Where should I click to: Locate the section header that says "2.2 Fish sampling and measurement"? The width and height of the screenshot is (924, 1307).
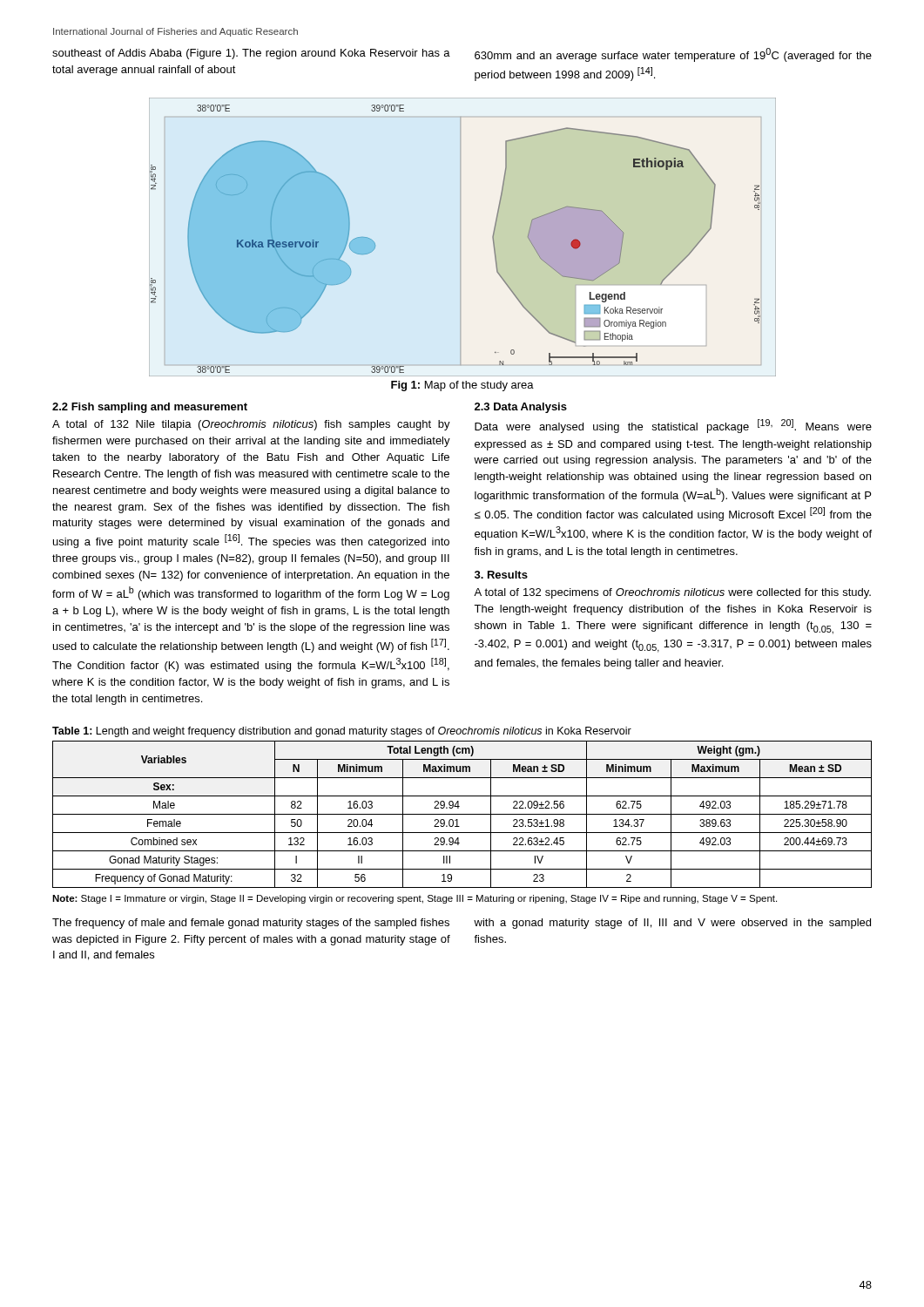tap(150, 407)
